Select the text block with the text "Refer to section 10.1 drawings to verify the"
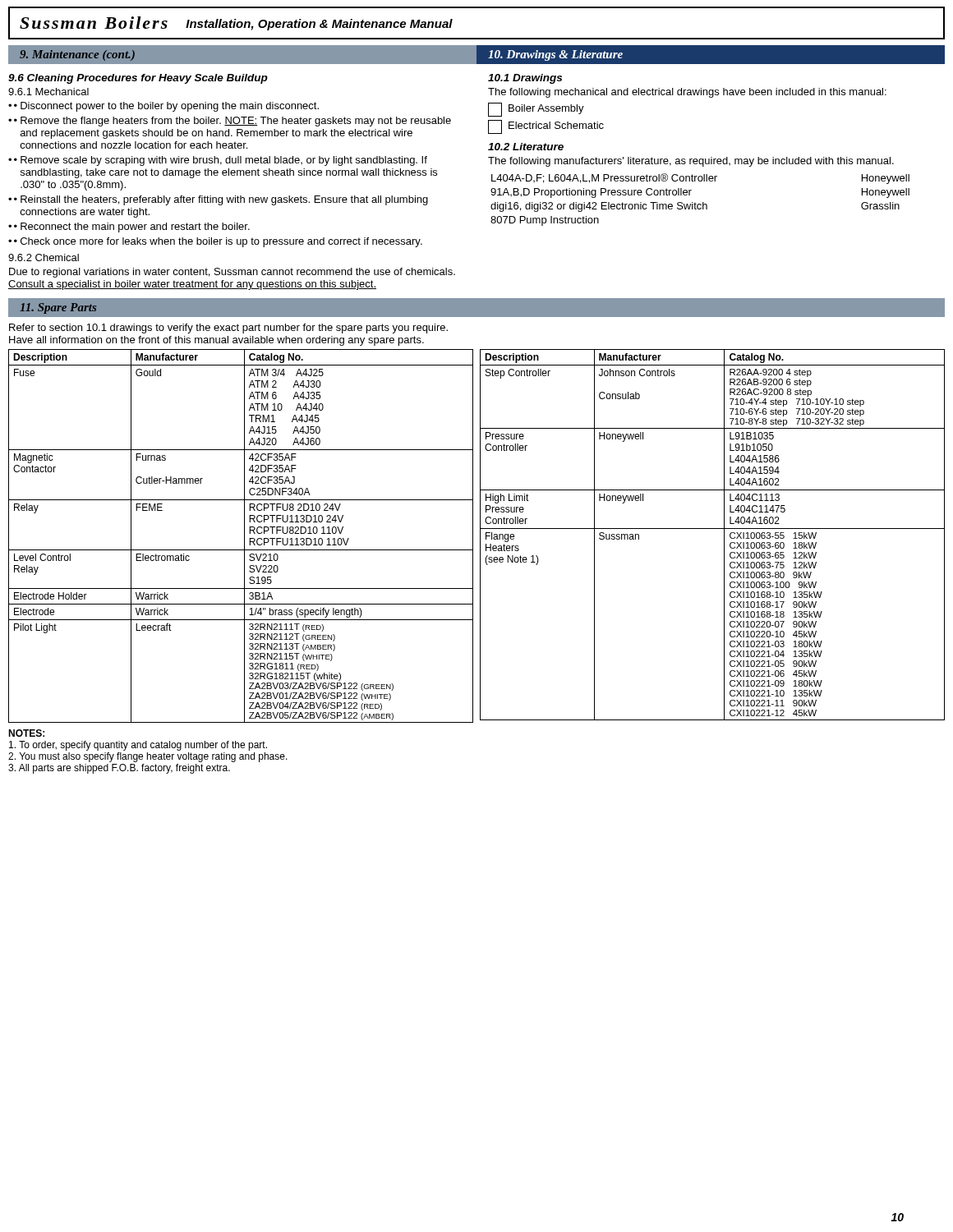 [228, 334]
